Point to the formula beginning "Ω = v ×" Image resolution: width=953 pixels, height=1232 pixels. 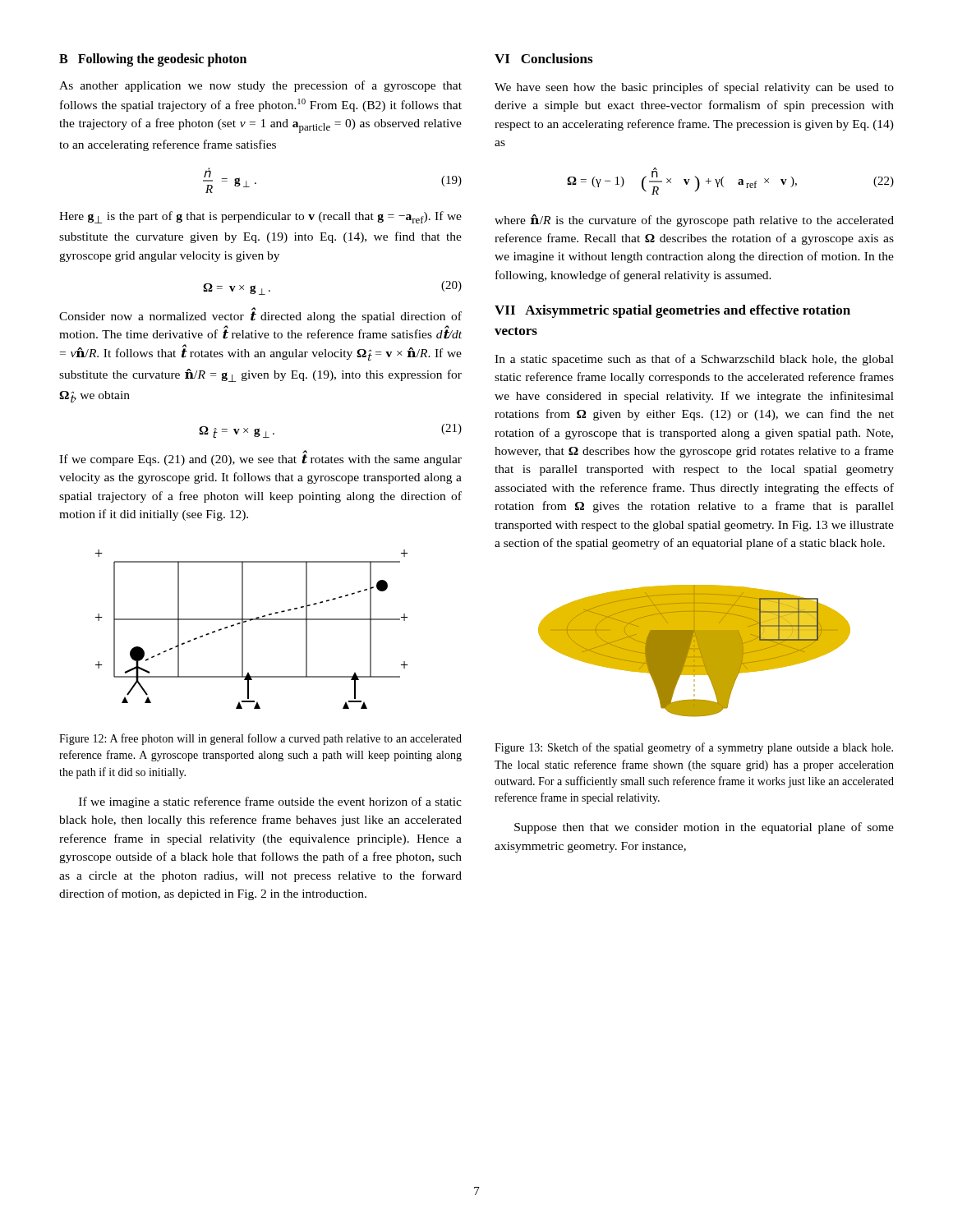(232, 288)
